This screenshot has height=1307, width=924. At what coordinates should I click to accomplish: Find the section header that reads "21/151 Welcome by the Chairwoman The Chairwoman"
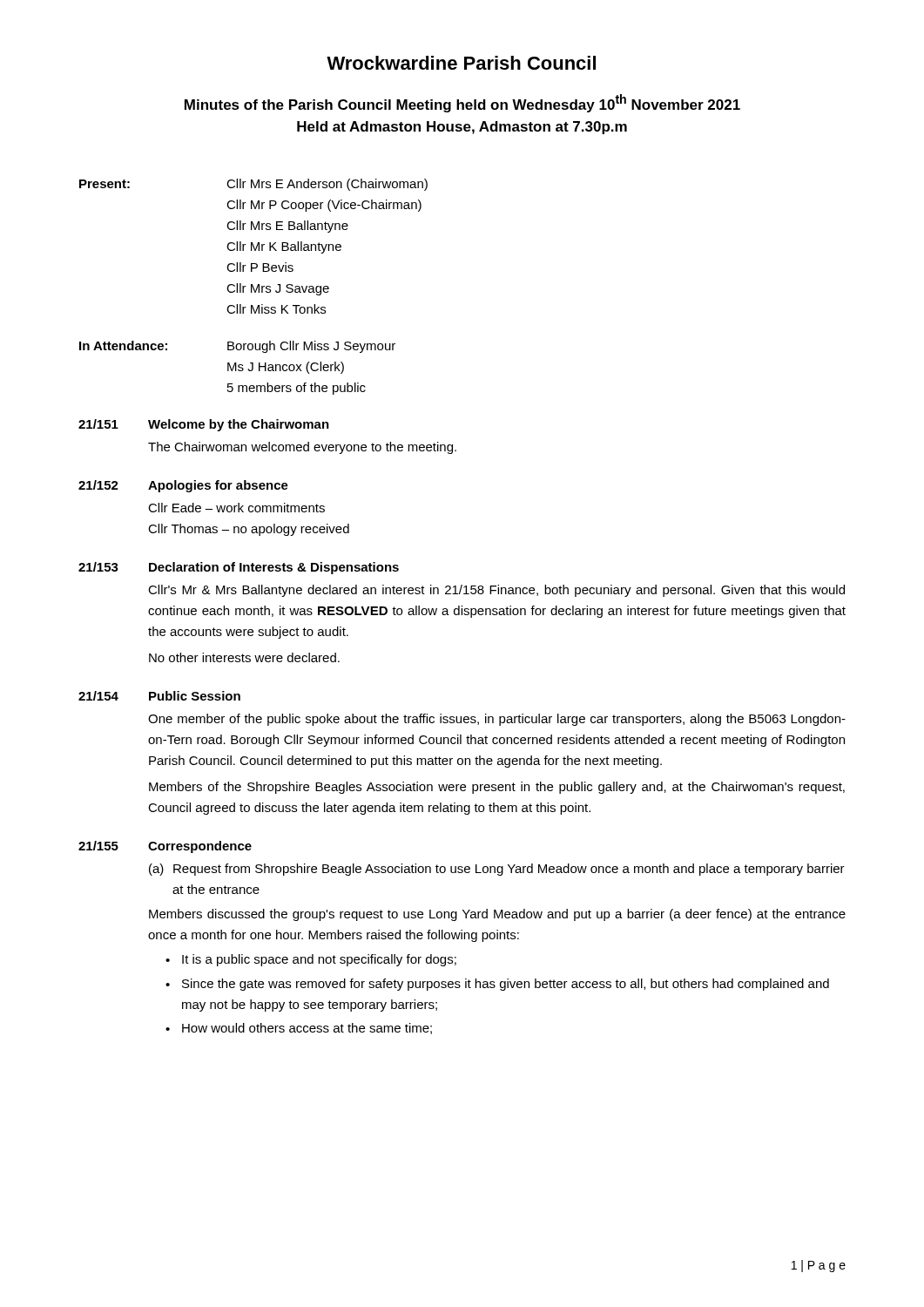(x=462, y=438)
